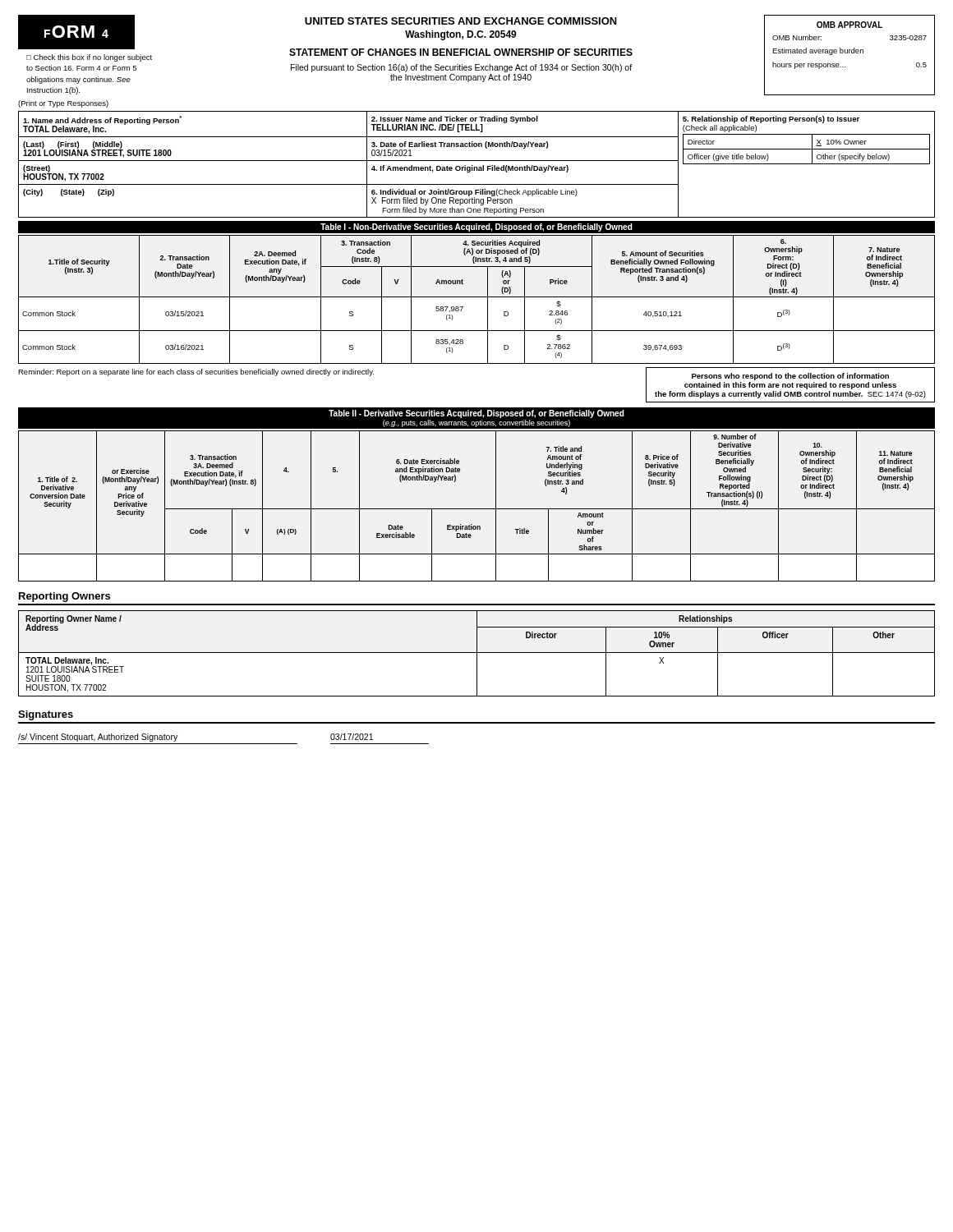
Task: Click where it says "Reporting Owners"
Action: (x=64, y=596)
